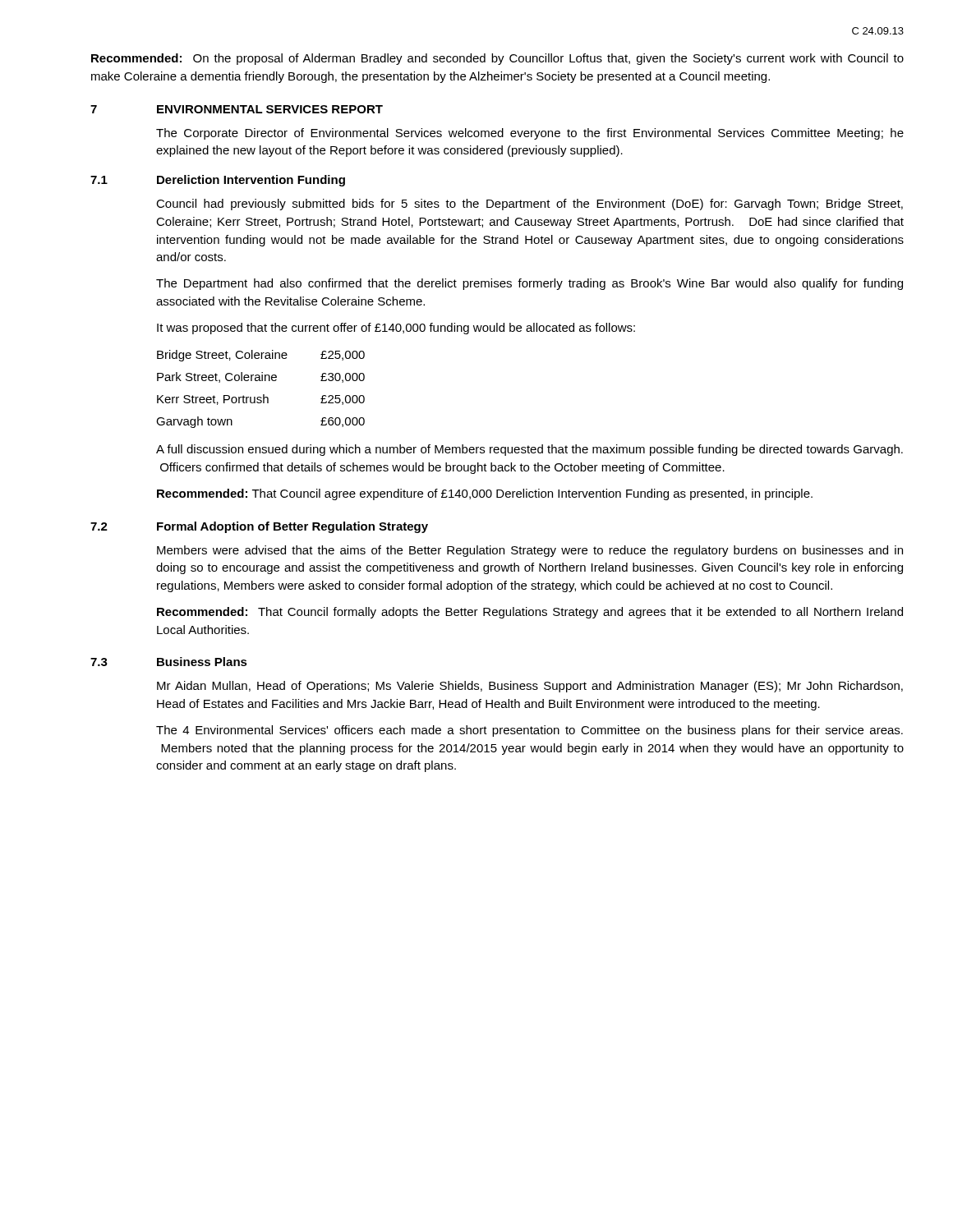This screenshot has height=1232, width=953.
Task: Click on the text block that reads "The 4 Environmental Services' officers"
Action: tap(530, 747)
